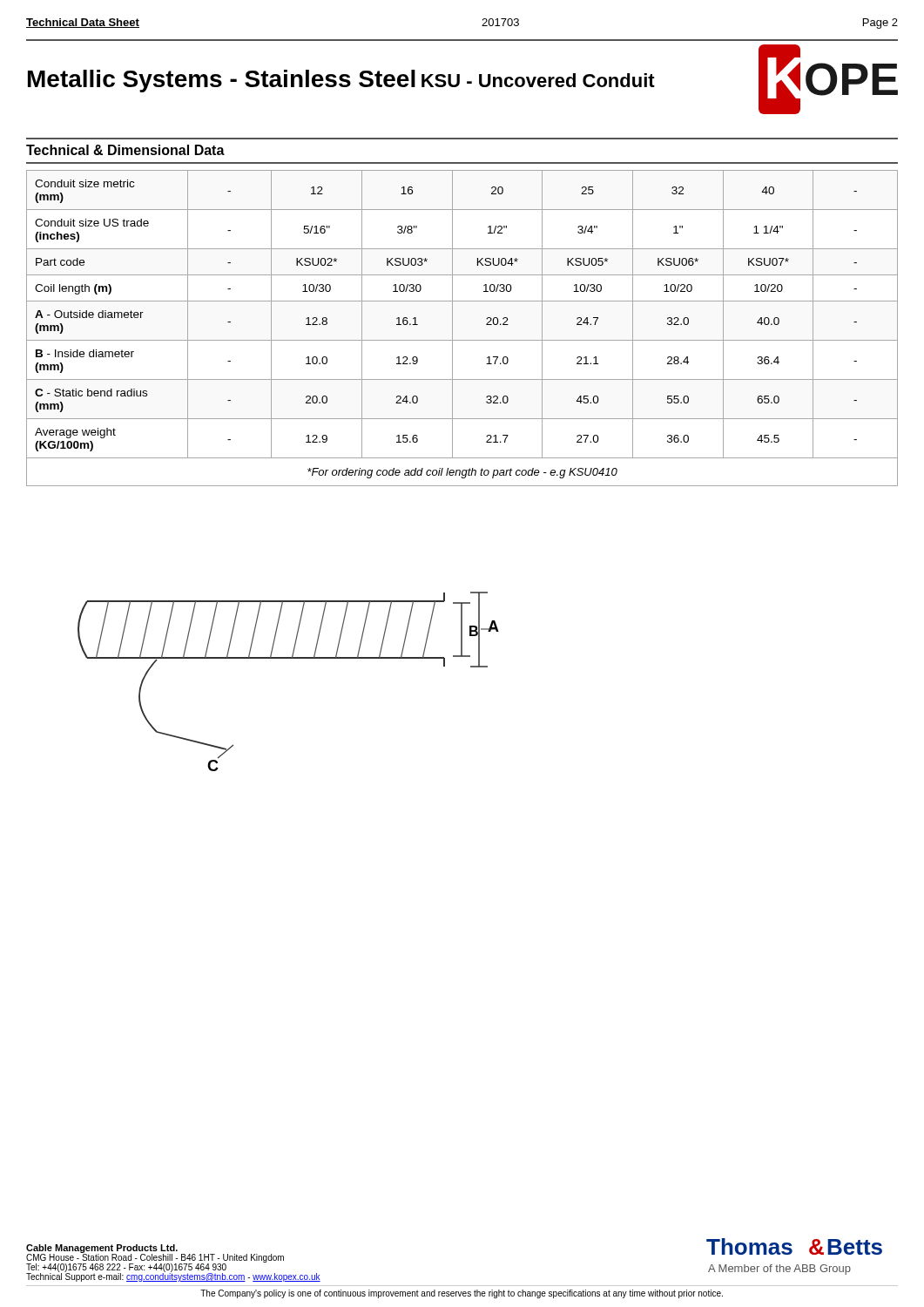Screen dimensions: 1307x924
Task: Click the title that begins "Metallic Systems - Stainless"
Action: coord(221,79)
